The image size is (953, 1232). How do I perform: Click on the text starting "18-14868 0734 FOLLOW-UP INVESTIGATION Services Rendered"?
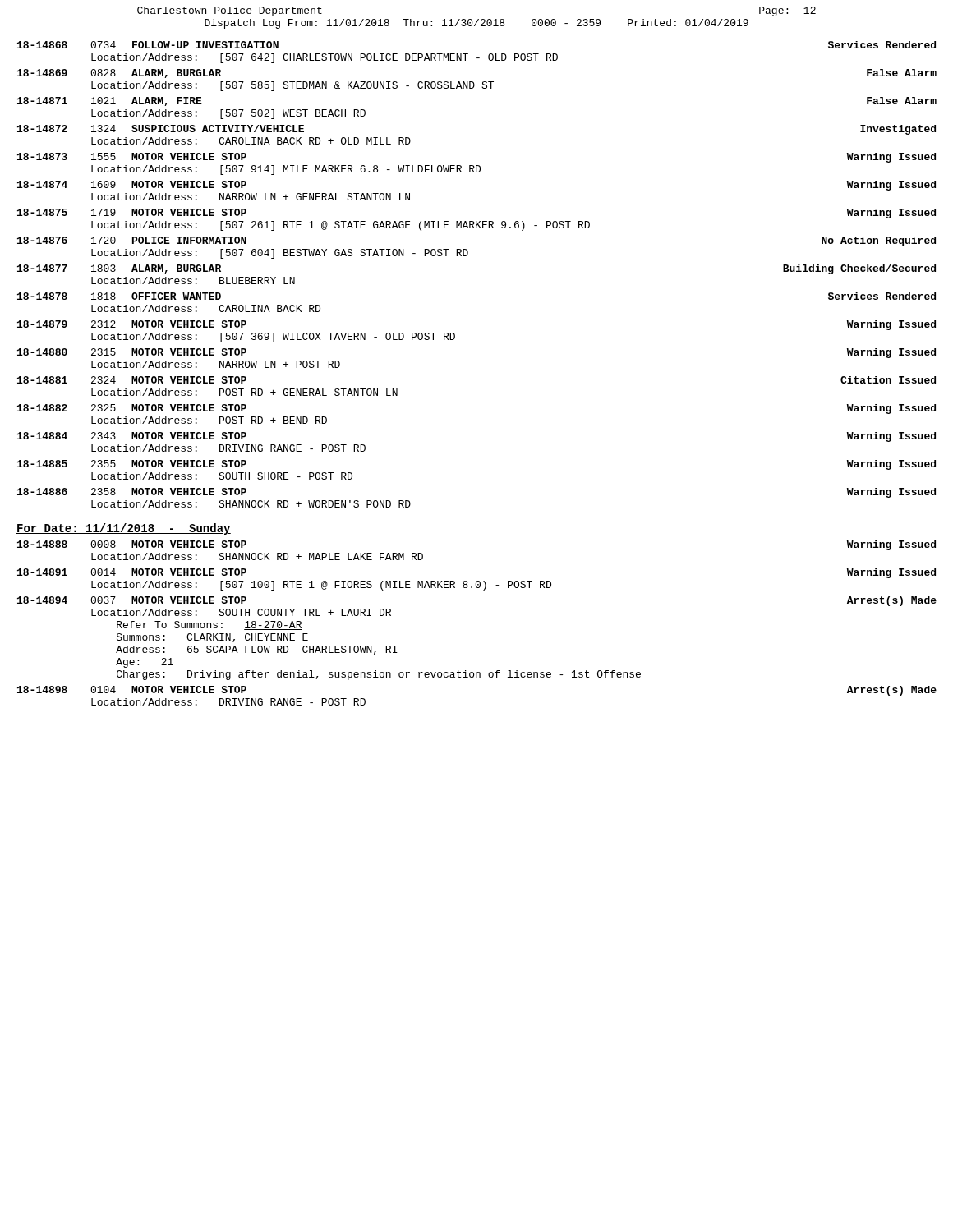(476, 52)
